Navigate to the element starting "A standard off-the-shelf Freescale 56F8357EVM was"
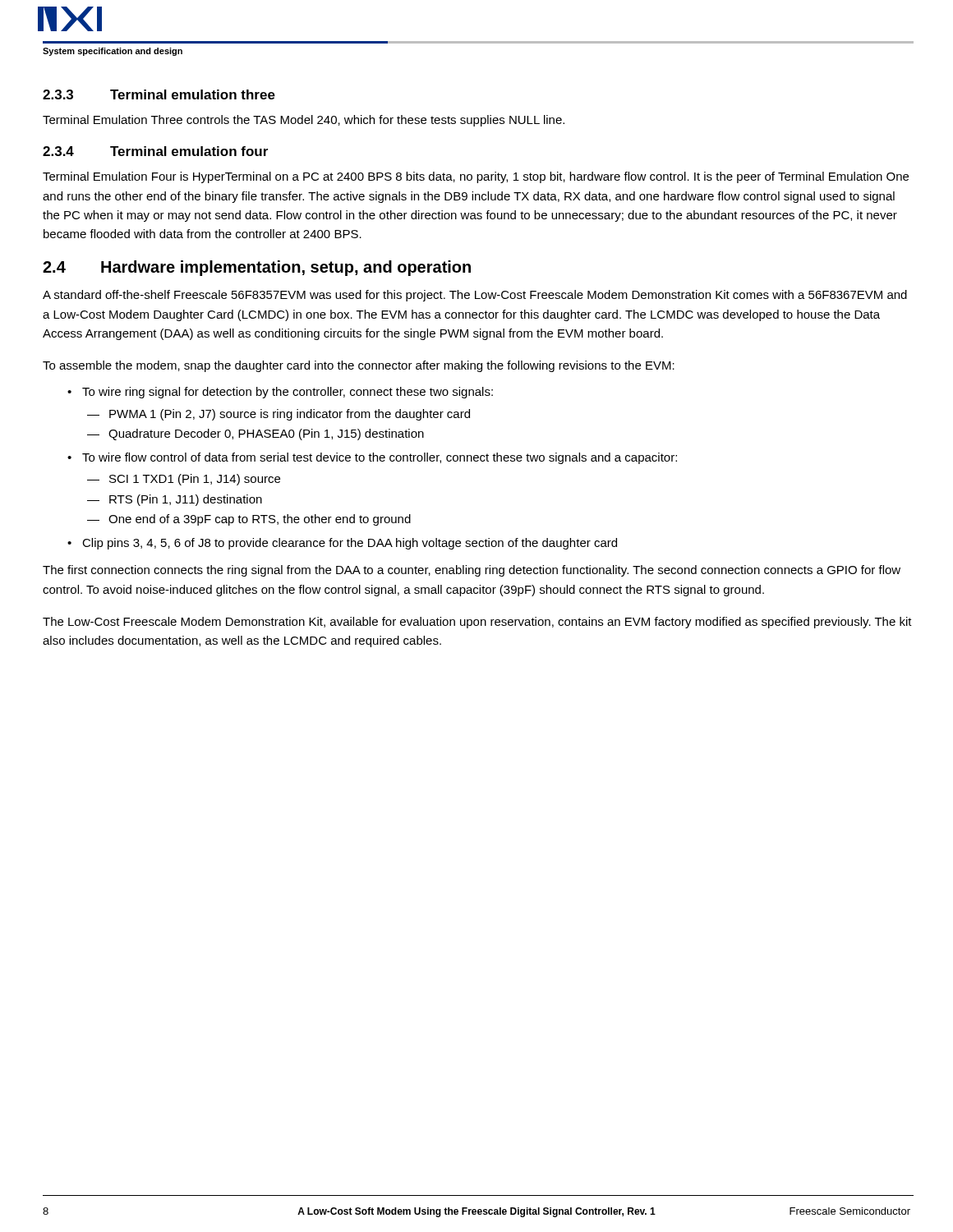 [x=475, y=314]
